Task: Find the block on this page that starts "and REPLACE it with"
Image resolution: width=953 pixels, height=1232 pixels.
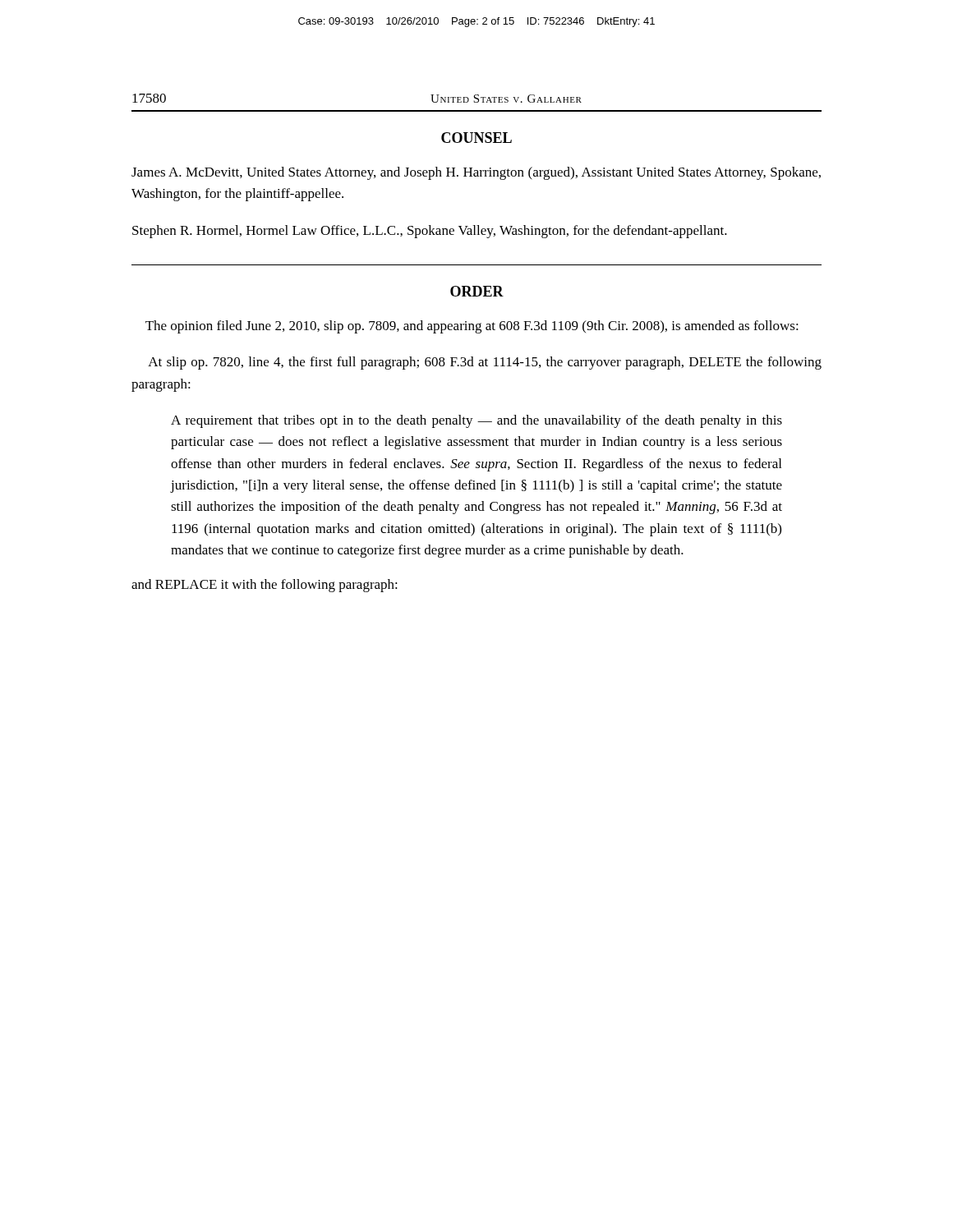Action: click(265, 585)
